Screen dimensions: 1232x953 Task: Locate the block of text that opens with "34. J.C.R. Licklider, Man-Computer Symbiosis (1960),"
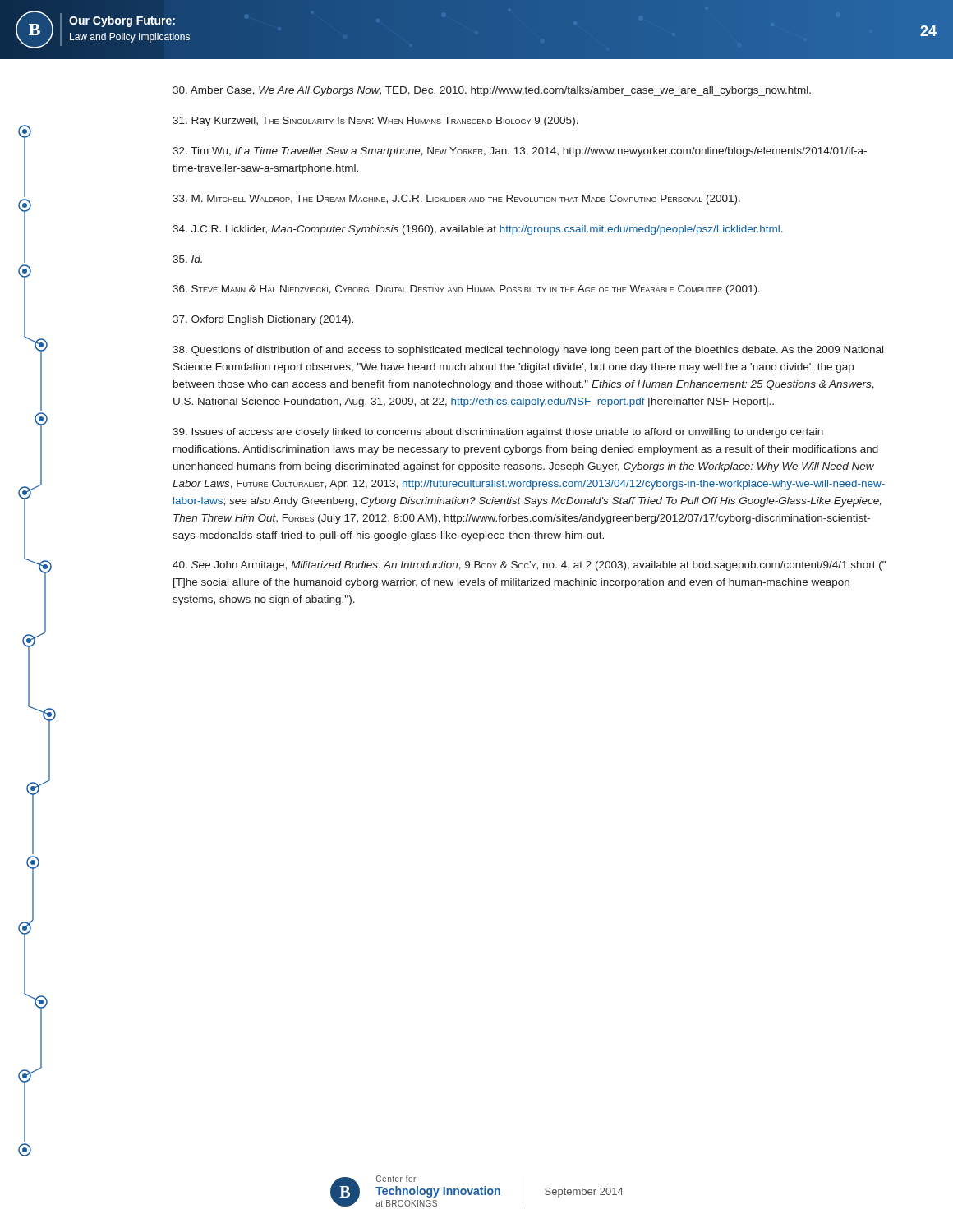click(x=478, y=228)
